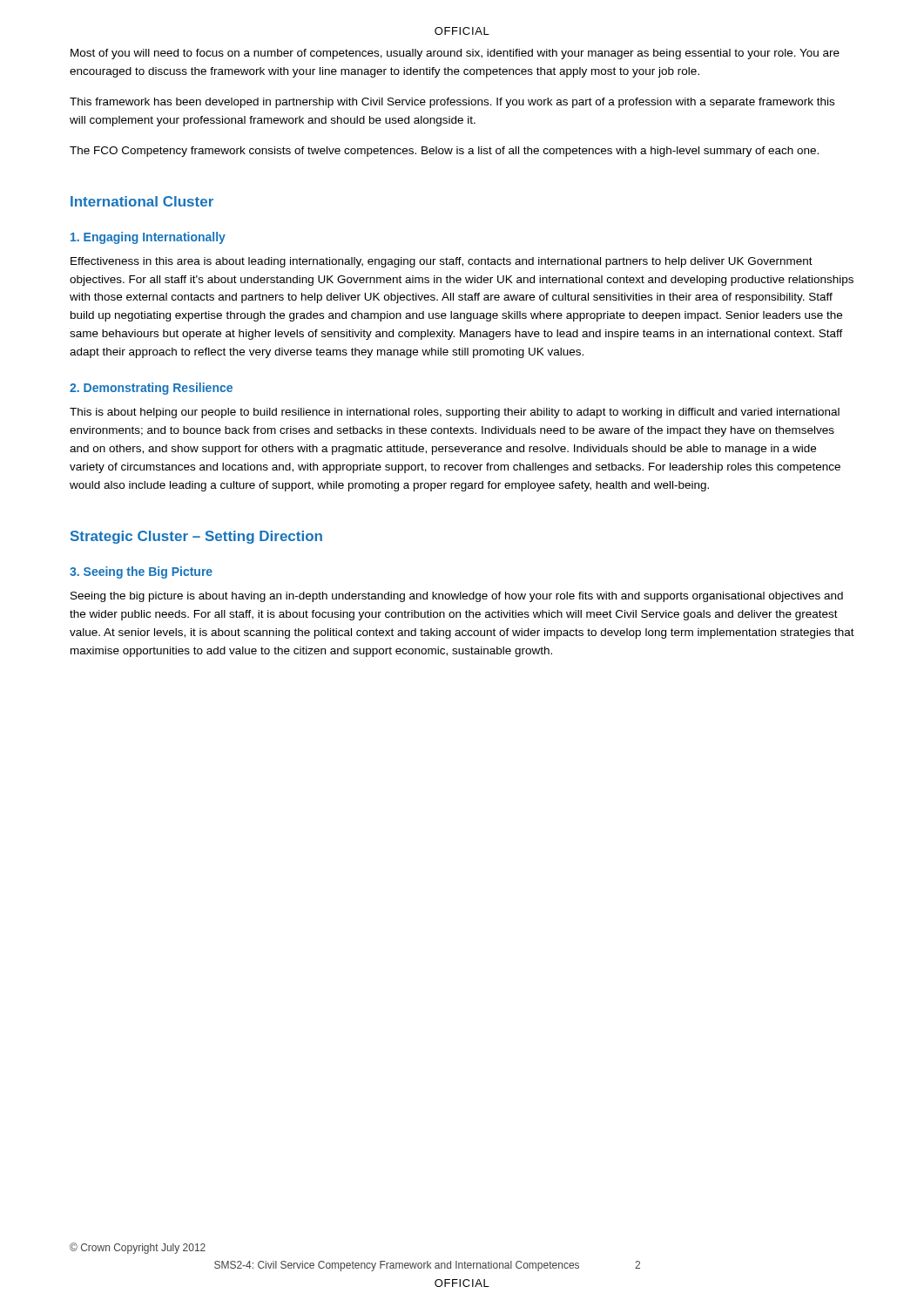924x1307 pixels.
Task: Find the block on this page that starts "Effectiveness in this area is about"
Action: point(462,306)
